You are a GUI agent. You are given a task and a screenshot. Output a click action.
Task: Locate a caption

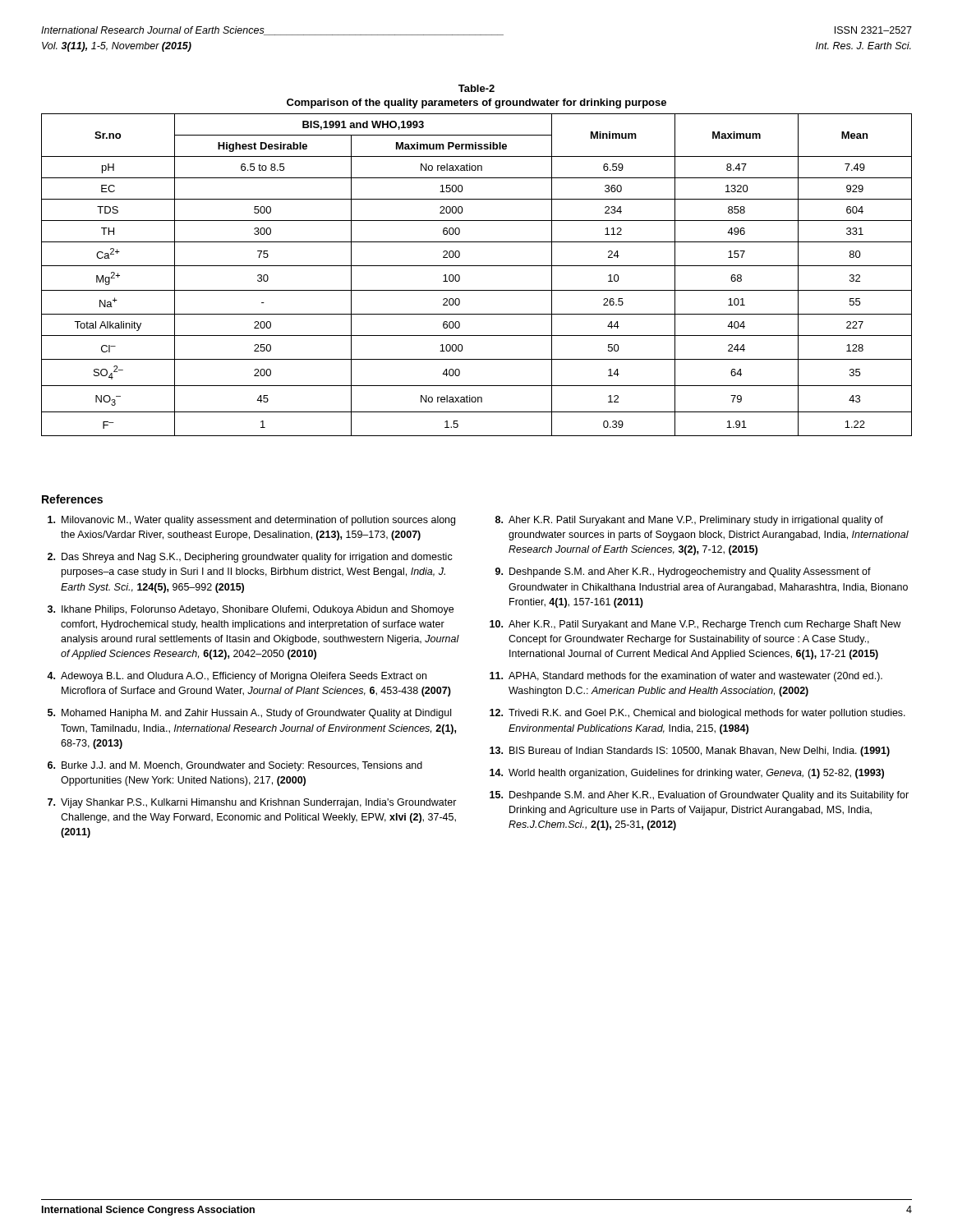pyautogui.click(x=476, y=95)
